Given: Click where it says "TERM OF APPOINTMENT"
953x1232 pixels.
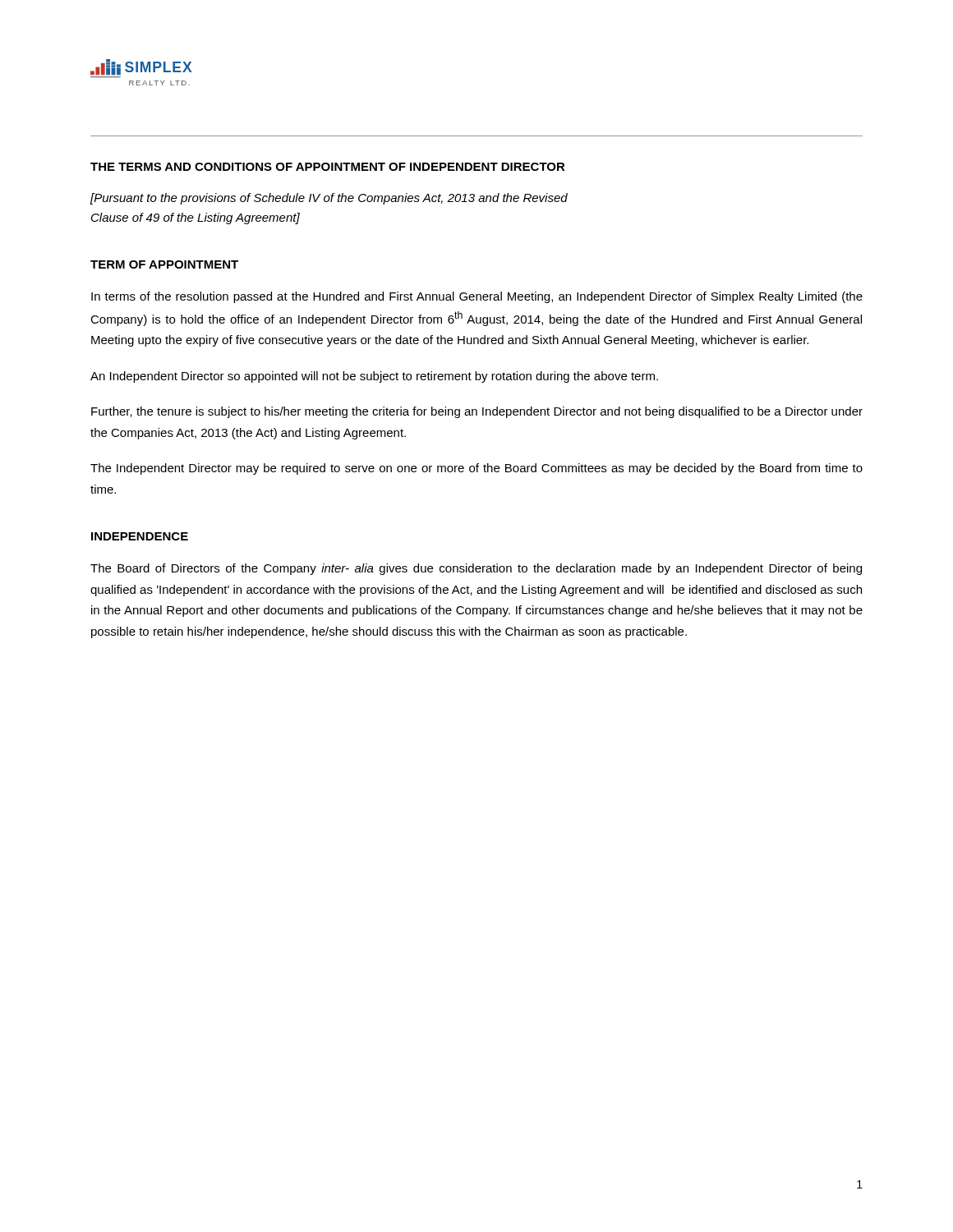Looking at the screenshot, I should click(164, 264).
